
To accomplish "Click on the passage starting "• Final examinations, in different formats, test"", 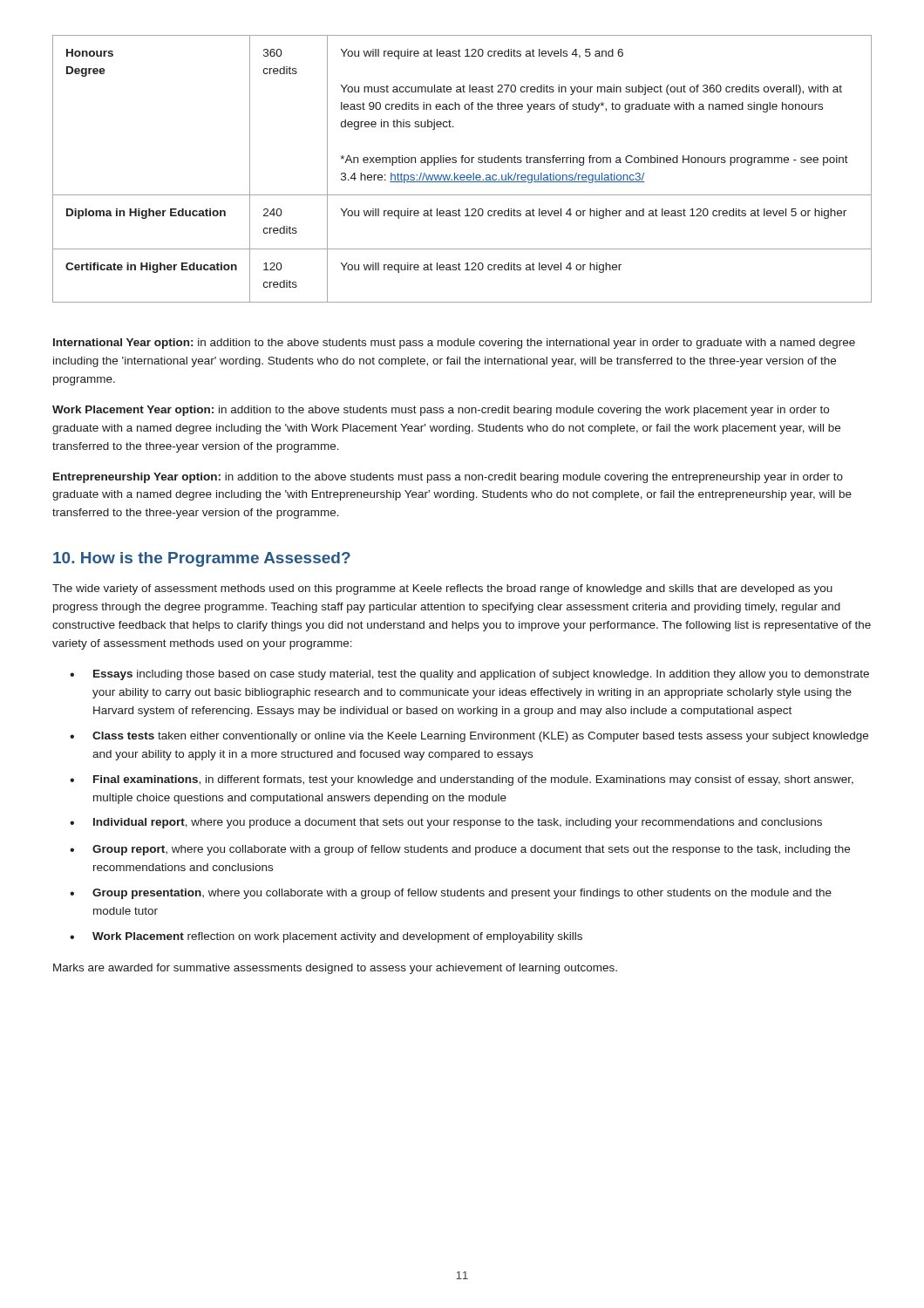I will [471, 789].
